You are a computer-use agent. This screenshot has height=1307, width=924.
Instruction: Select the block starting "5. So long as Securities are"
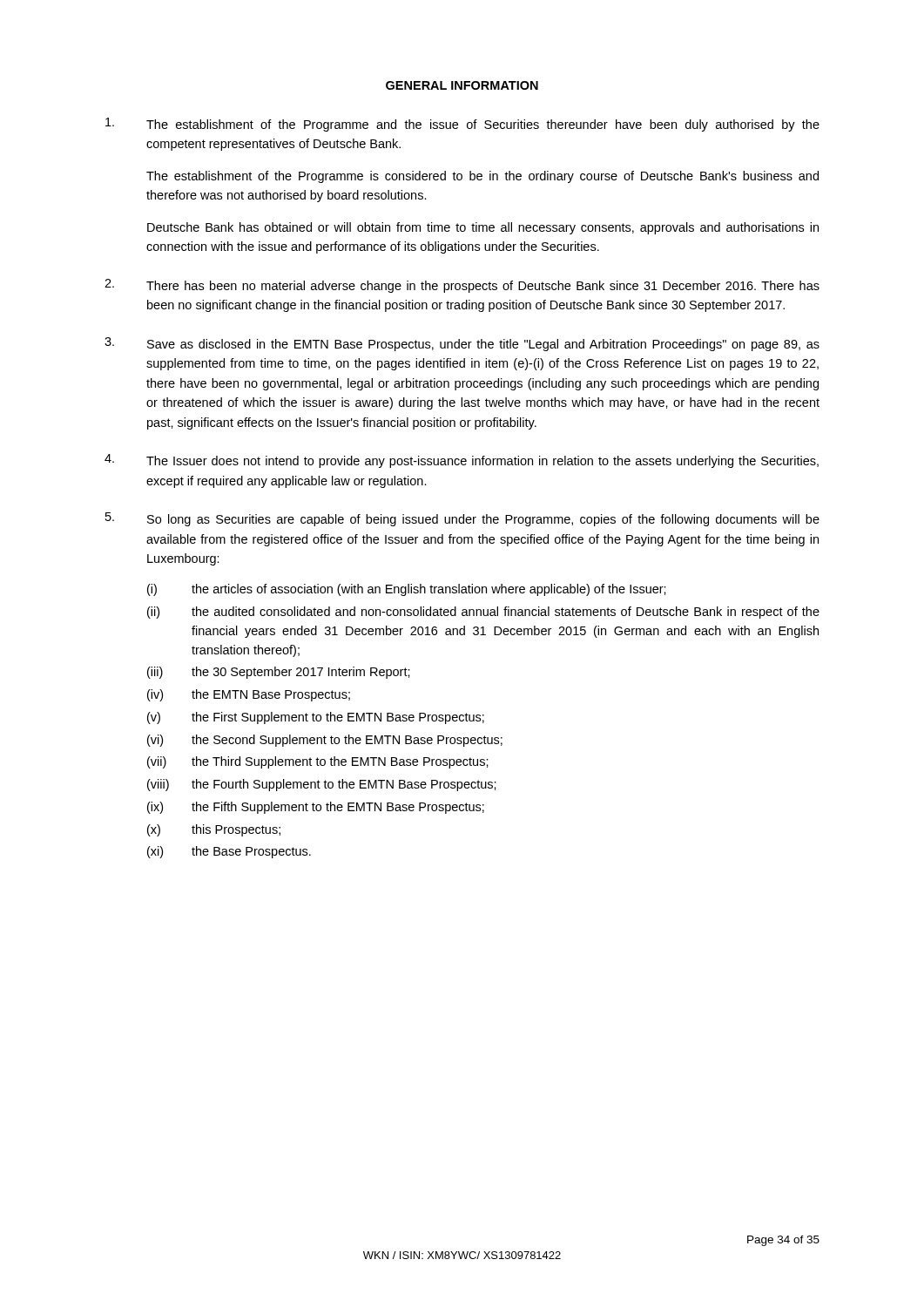[x=462, y=519]
